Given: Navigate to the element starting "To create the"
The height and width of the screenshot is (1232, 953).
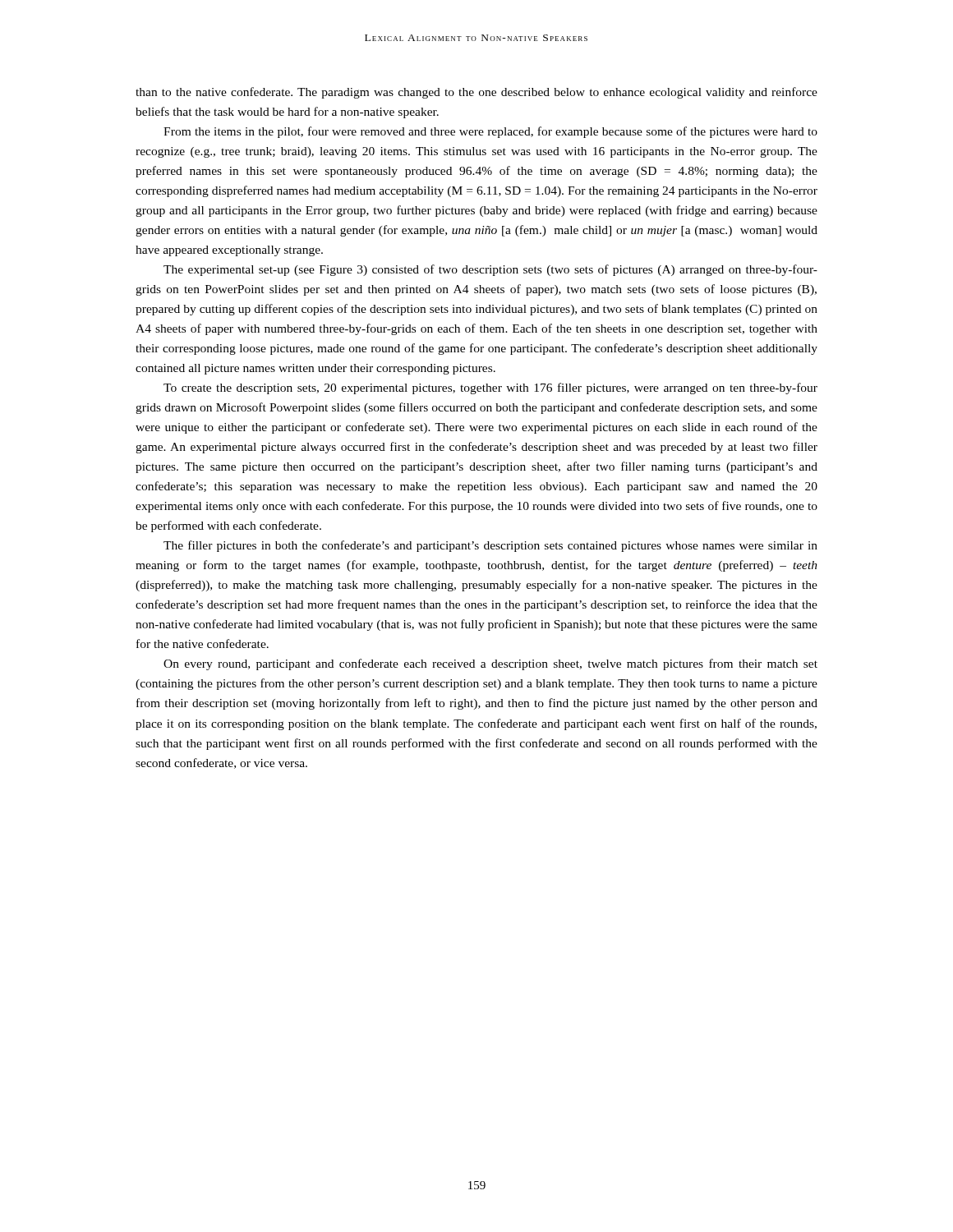Looking at the screenshot, I should pyautogui.click(x=476, y=457).
